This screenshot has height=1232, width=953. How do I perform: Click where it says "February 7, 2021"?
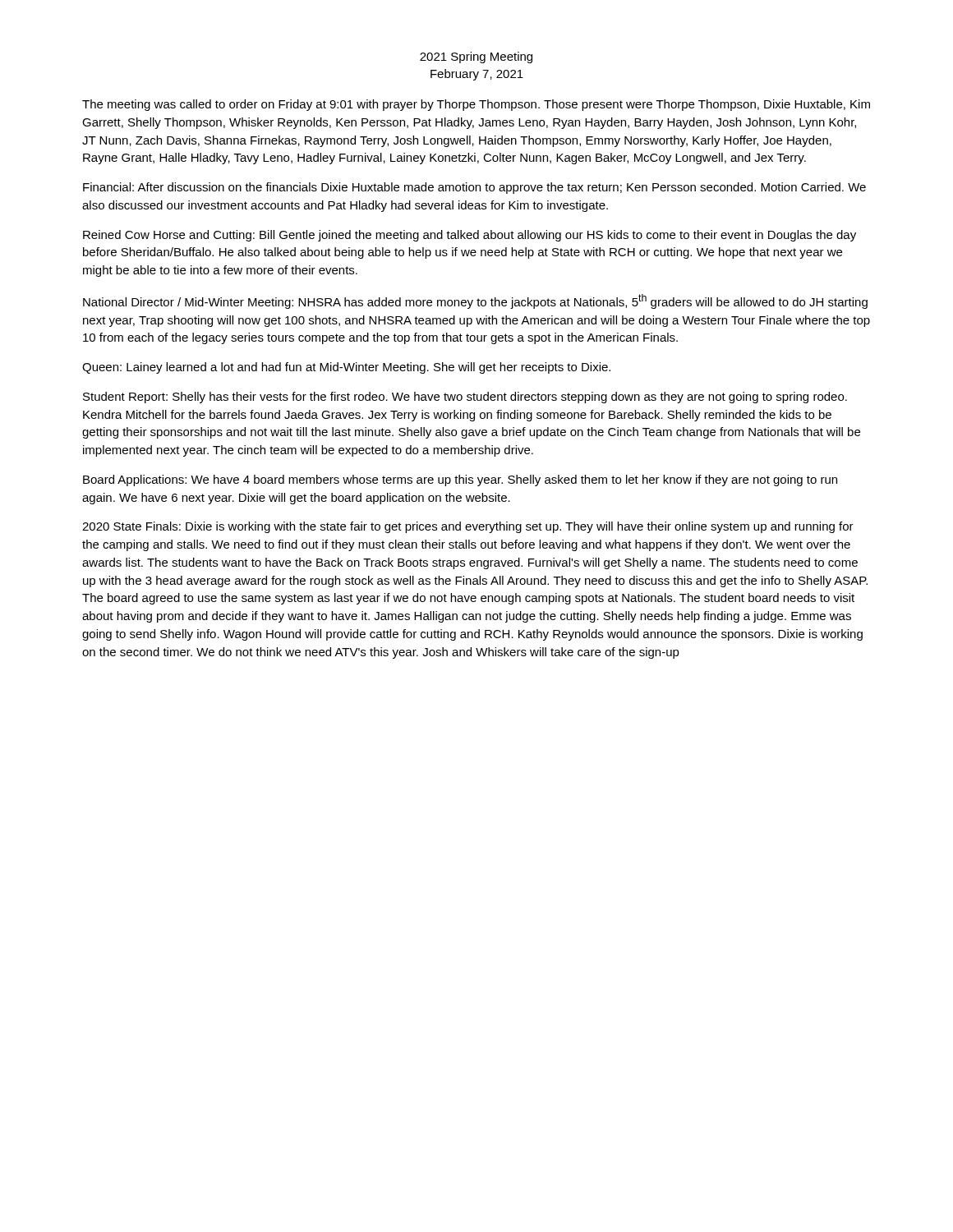tap(476, 73)
